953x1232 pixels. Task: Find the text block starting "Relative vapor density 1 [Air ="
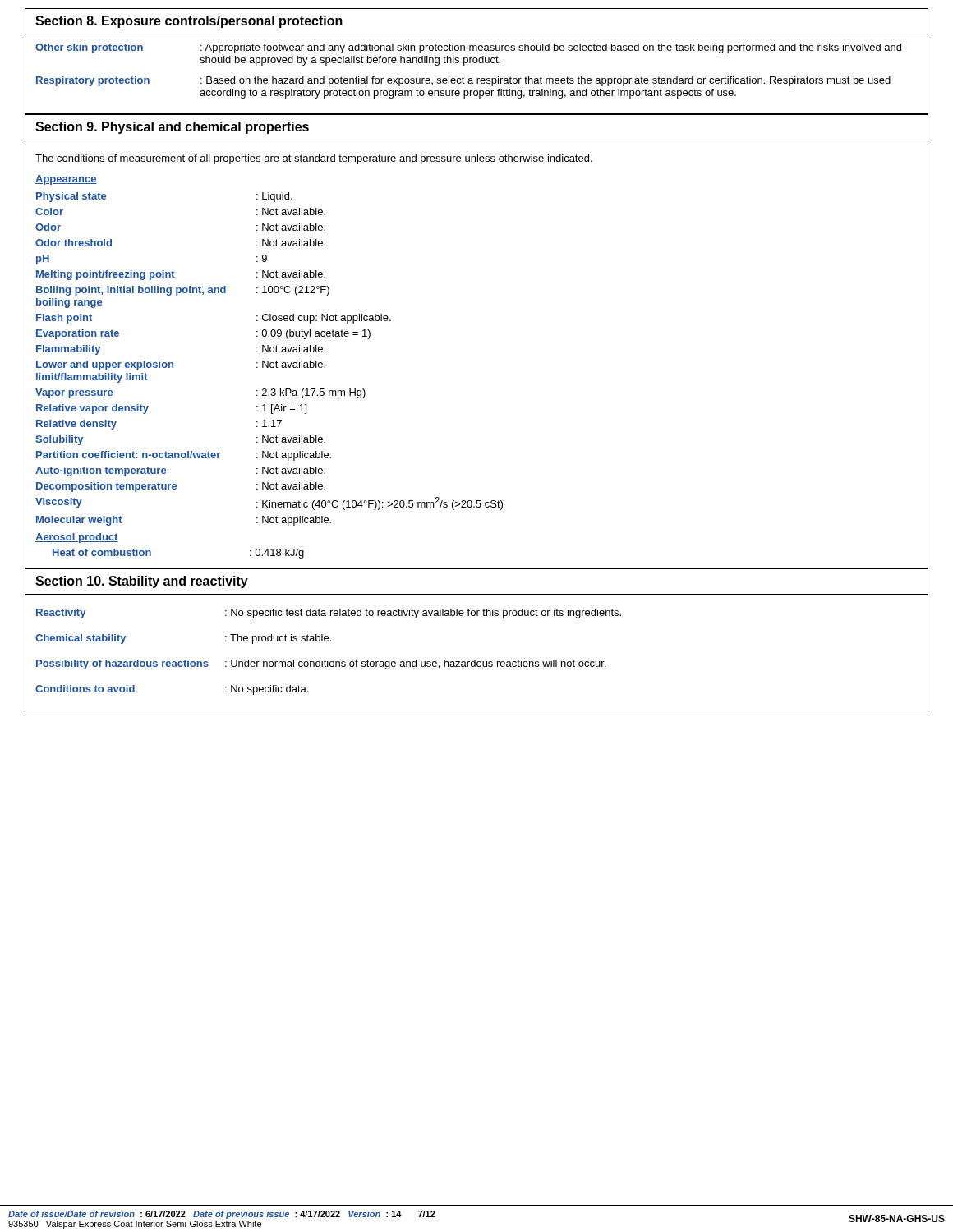tap(97, 409)
